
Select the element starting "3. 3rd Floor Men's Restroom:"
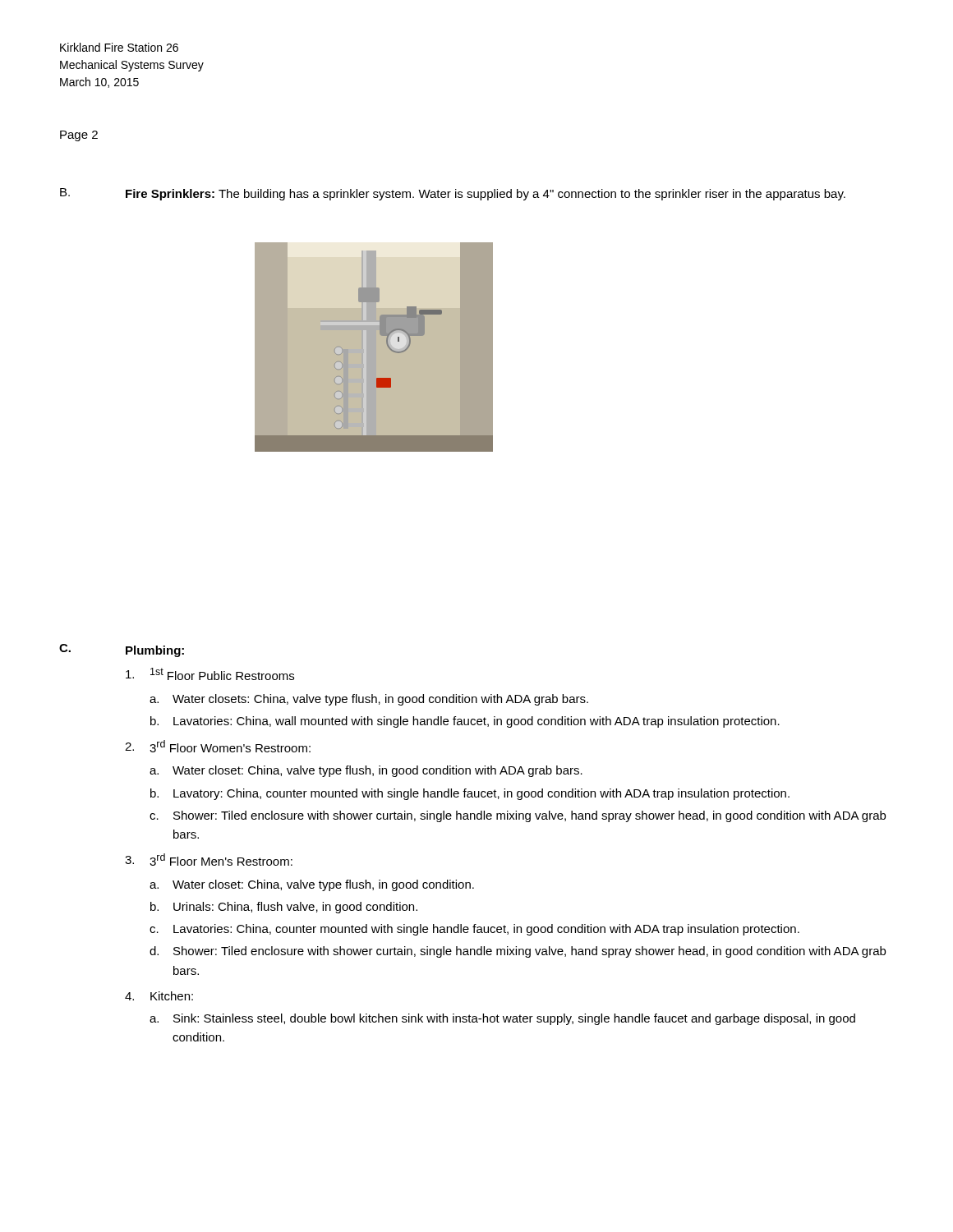tap(209, 861)
